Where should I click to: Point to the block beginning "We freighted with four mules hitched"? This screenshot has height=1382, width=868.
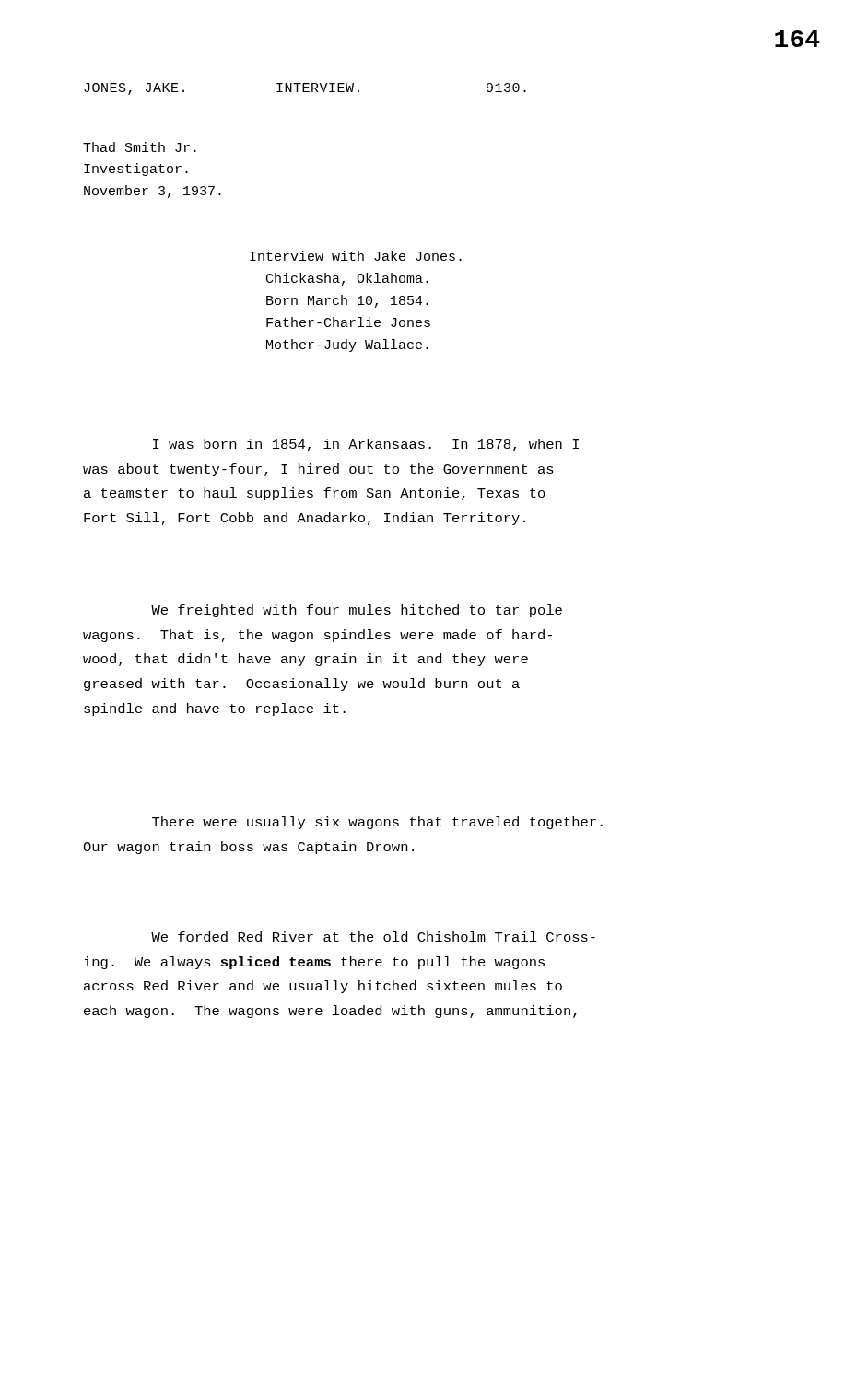[x=327, y=660]
